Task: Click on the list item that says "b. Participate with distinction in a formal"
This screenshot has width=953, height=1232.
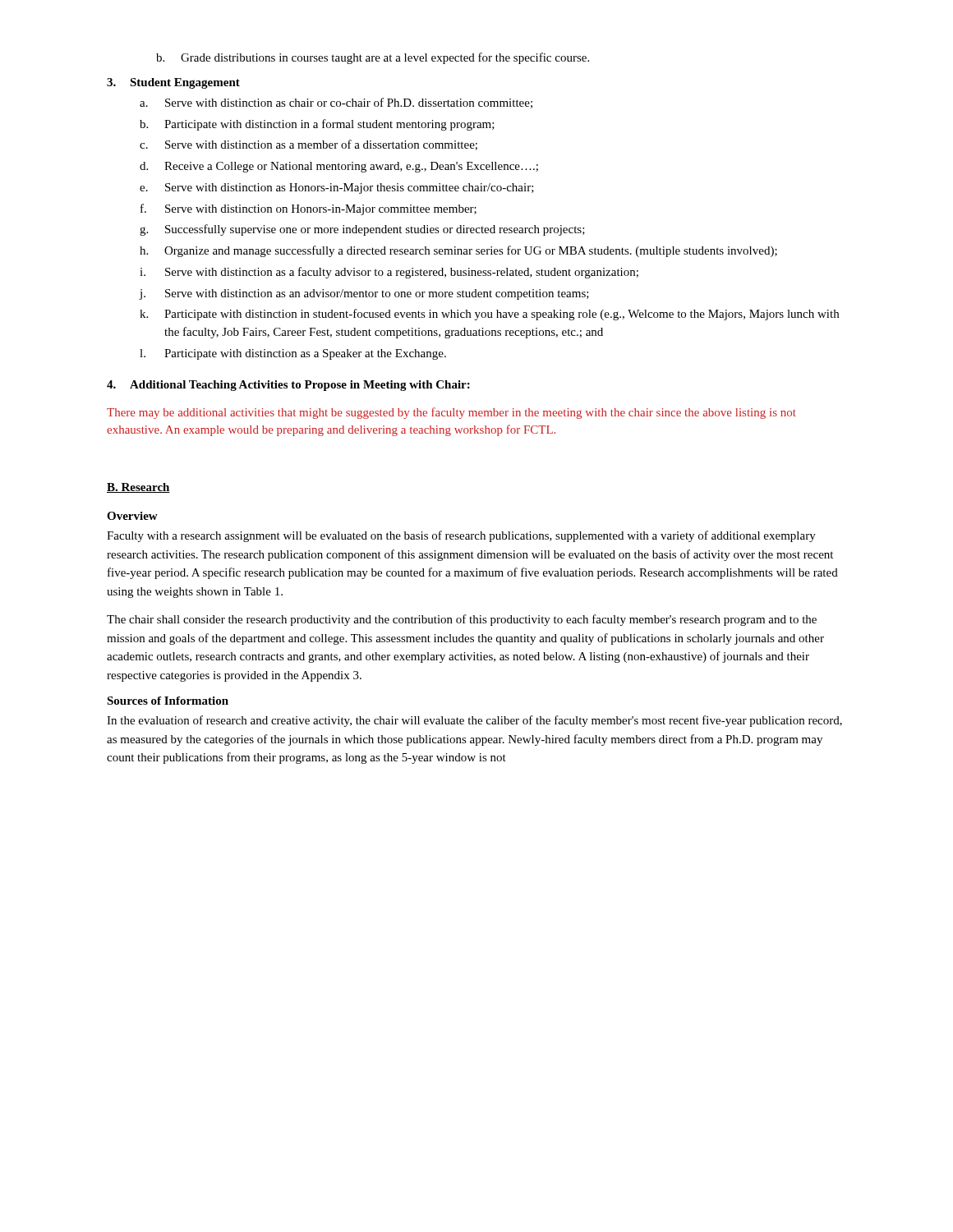Action: 493,124
